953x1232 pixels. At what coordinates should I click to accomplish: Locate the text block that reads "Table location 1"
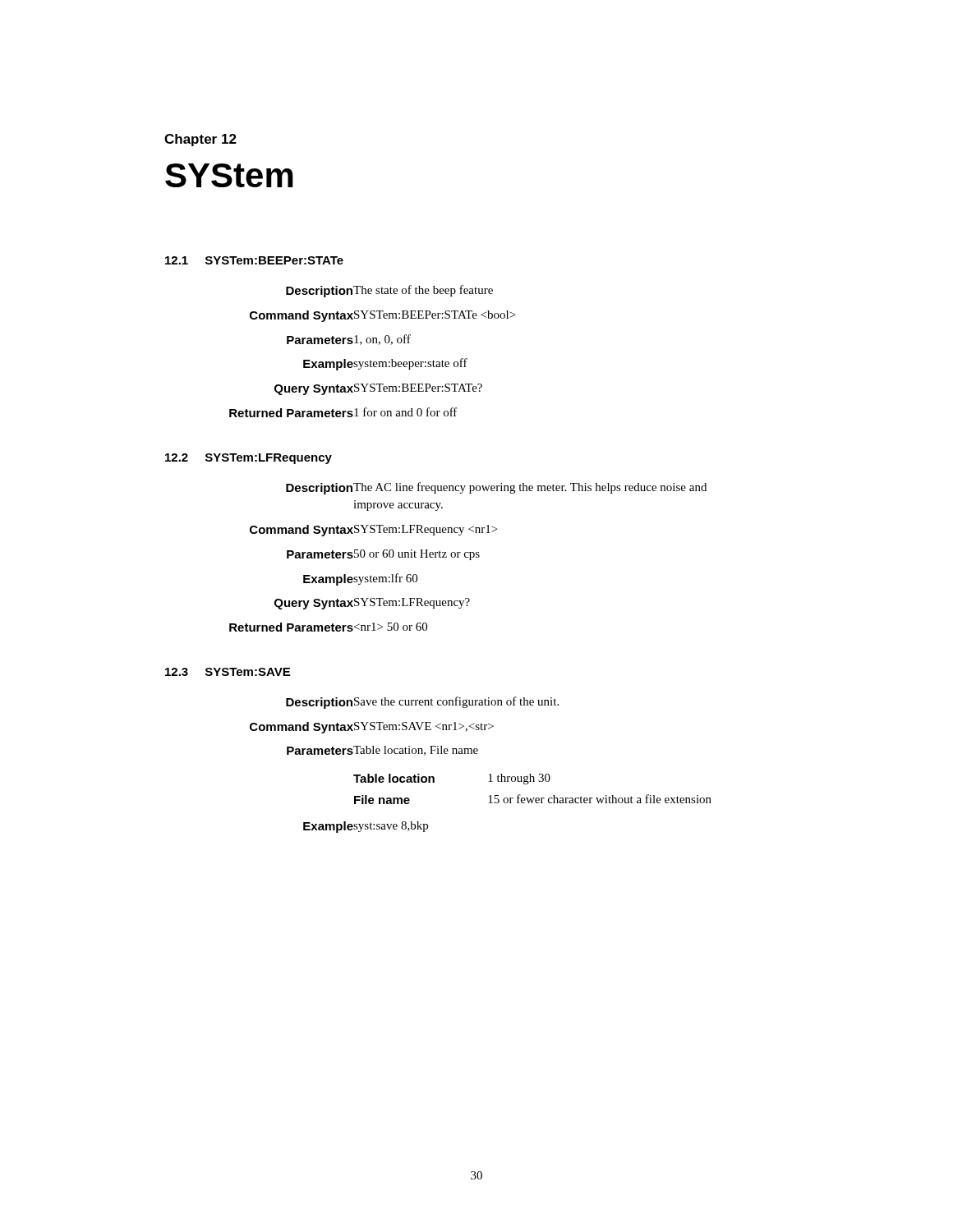[394, 779]
